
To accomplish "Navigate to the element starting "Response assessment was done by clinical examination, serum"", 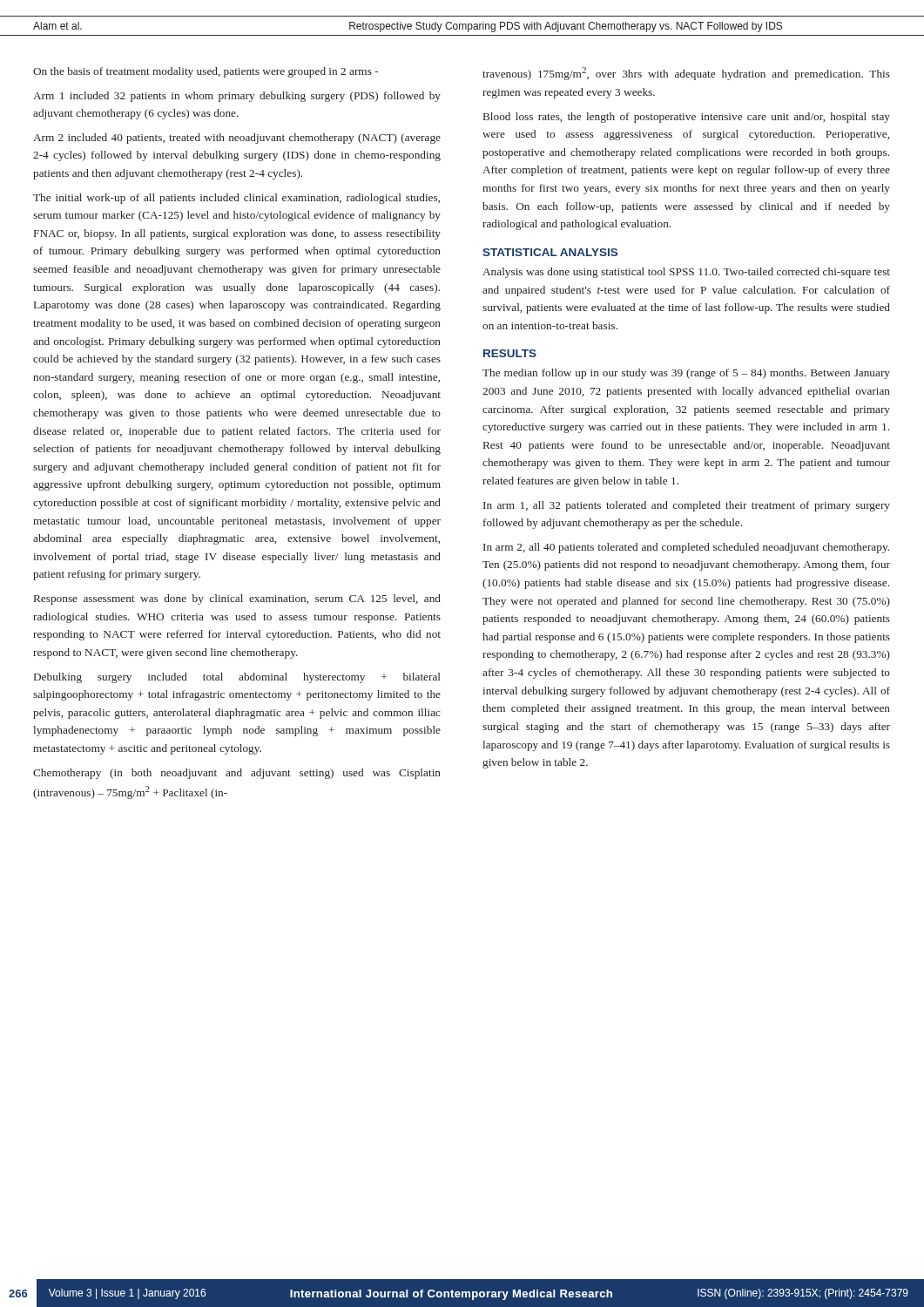I will click(x=237, y=626).
